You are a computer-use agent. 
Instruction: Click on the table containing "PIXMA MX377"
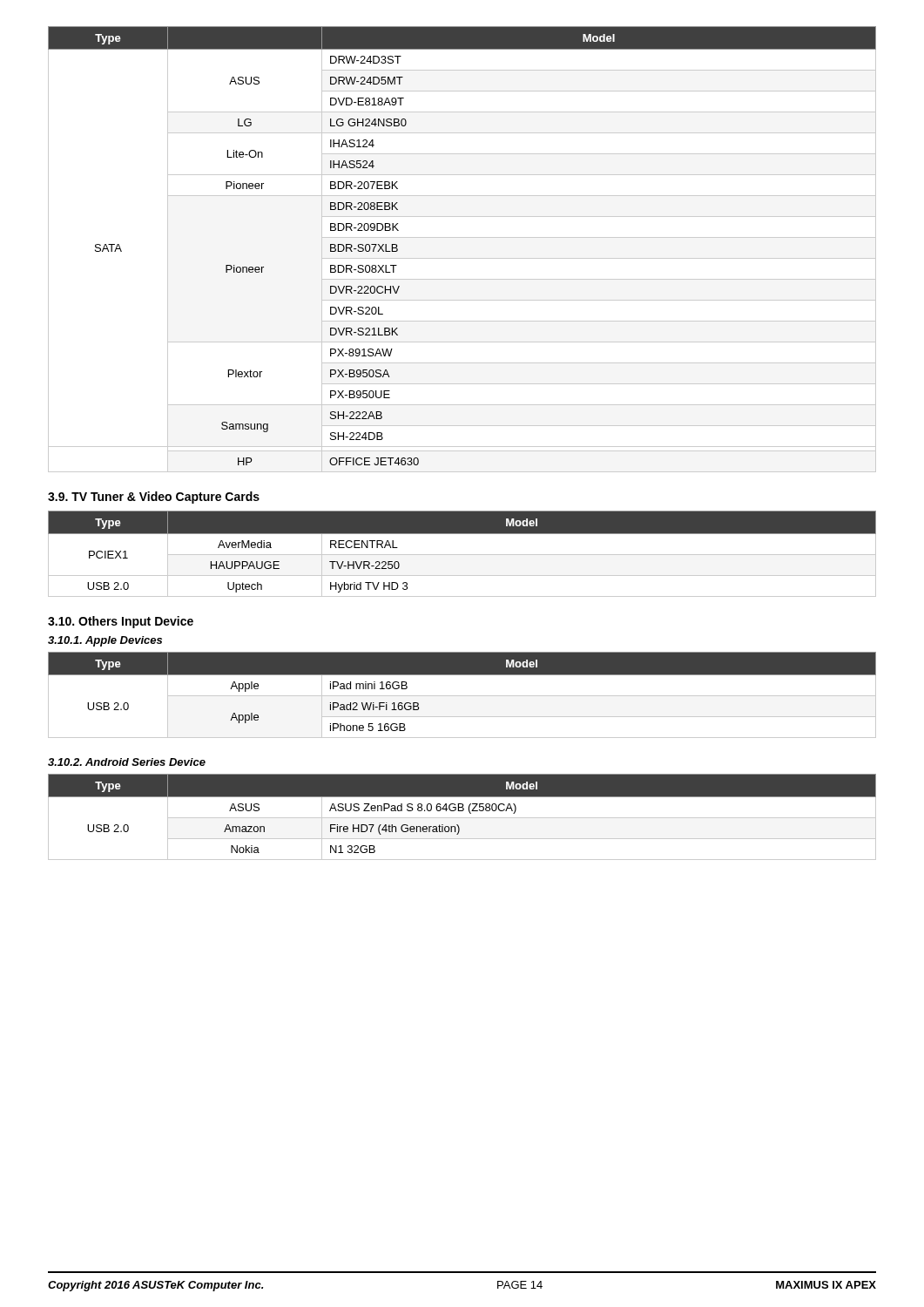[x=462, y=419]
